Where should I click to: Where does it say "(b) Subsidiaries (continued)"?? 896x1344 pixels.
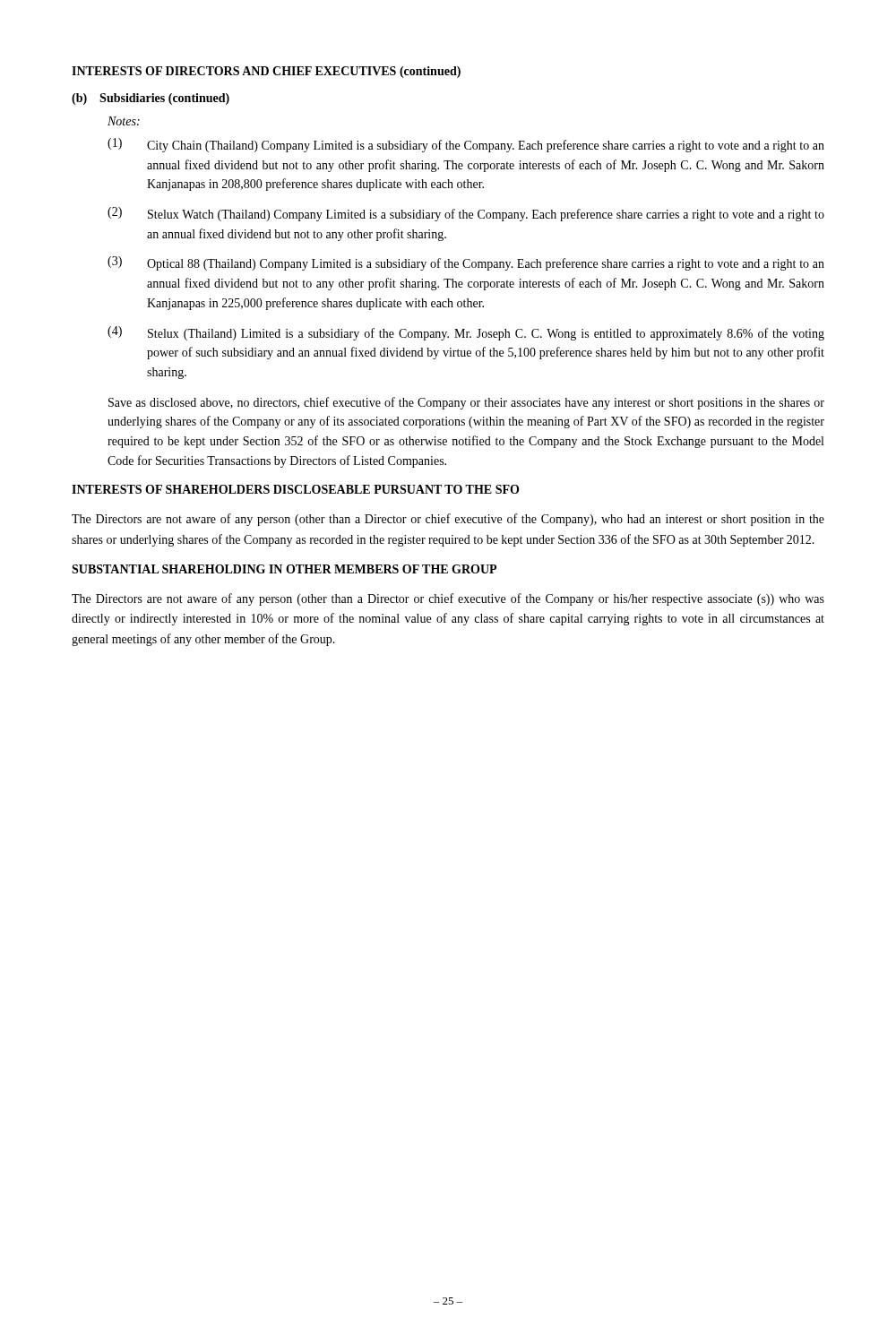pyautogui.click(x=151, y=98)
